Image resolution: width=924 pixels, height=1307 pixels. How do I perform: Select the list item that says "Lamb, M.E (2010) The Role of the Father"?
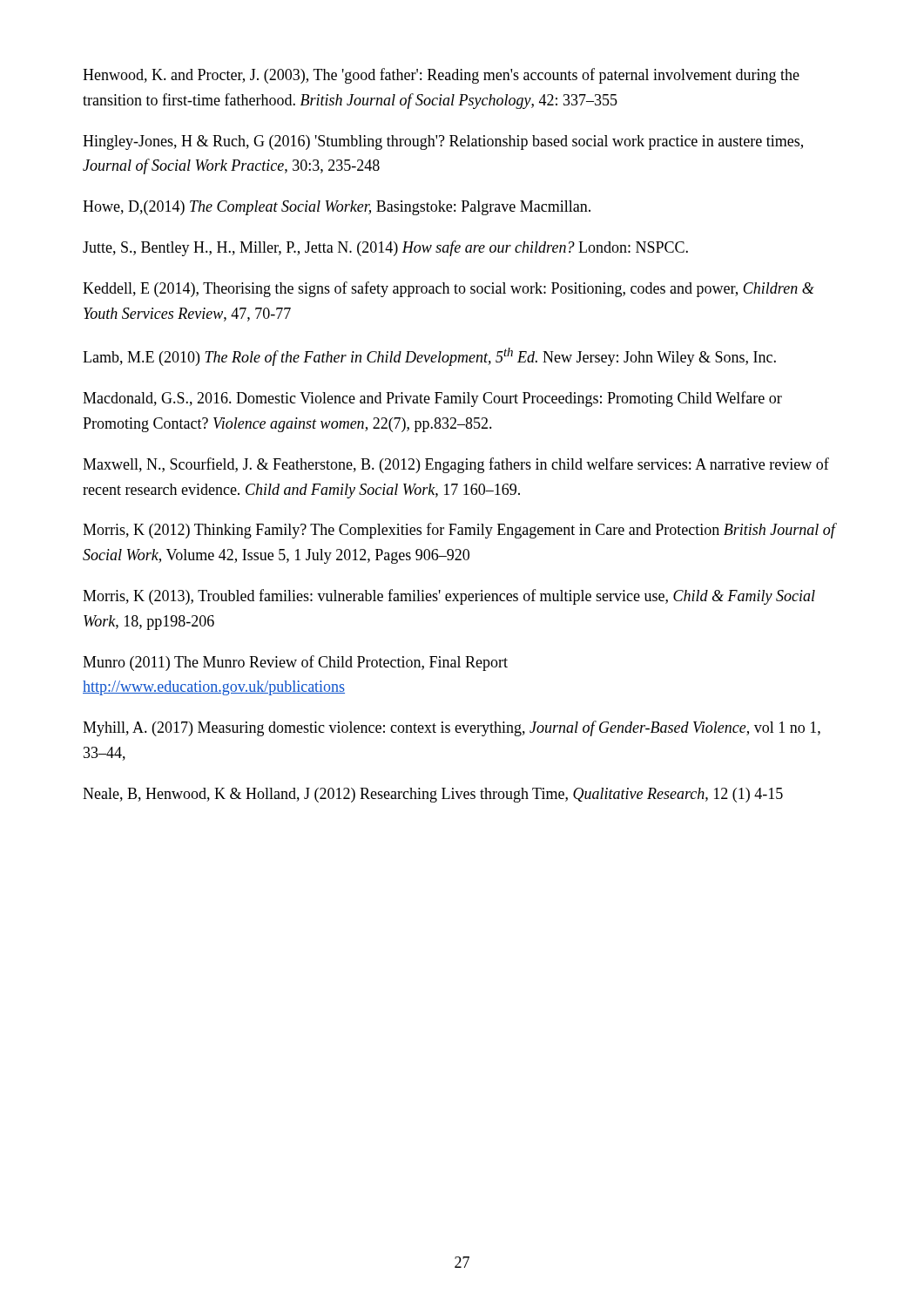click(430, 356)
